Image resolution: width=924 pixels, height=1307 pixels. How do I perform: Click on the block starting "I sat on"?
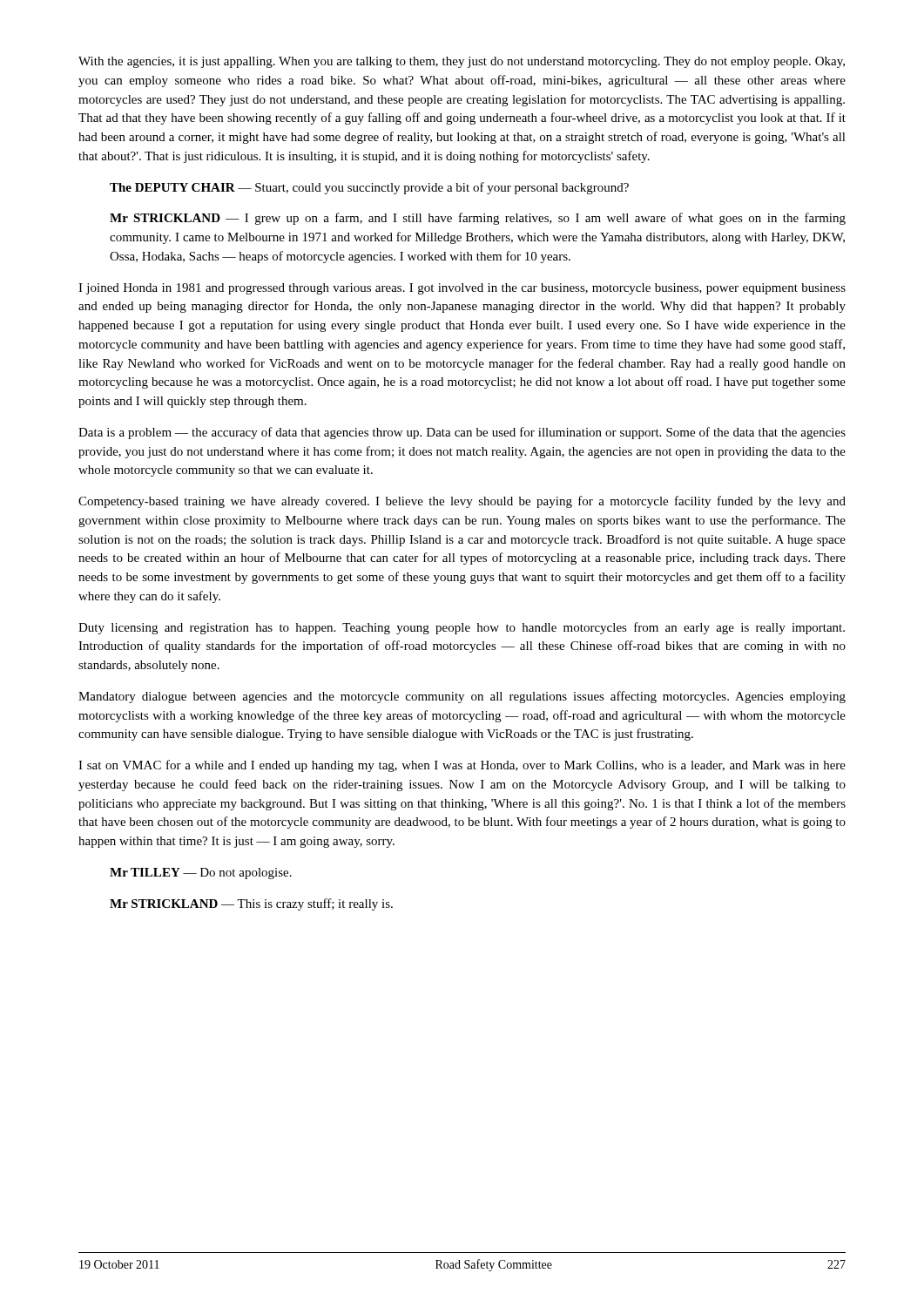pos(462,803)
